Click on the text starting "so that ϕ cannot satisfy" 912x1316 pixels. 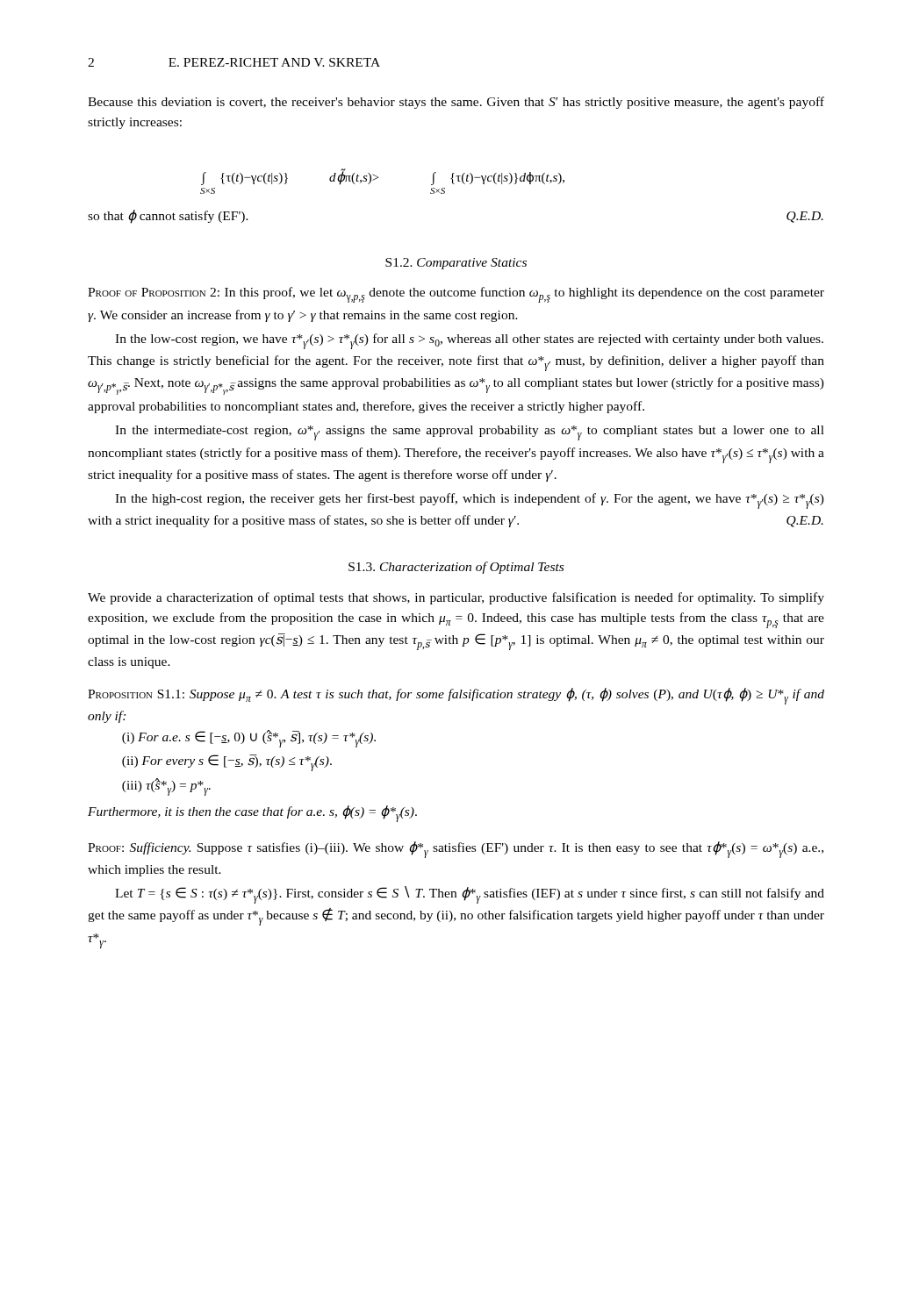click(173, 216)
